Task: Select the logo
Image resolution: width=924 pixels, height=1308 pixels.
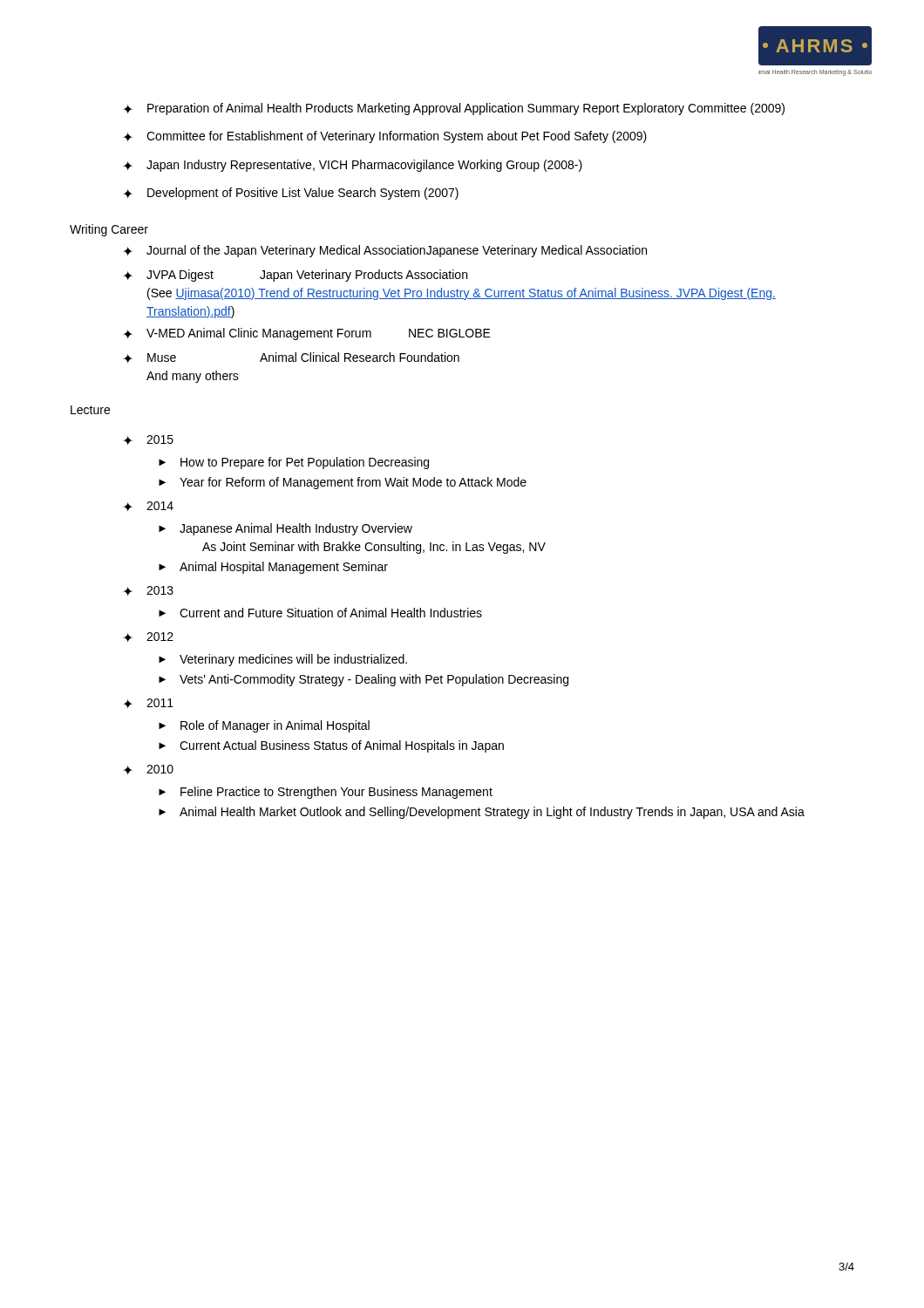Action: coord(815,52)
